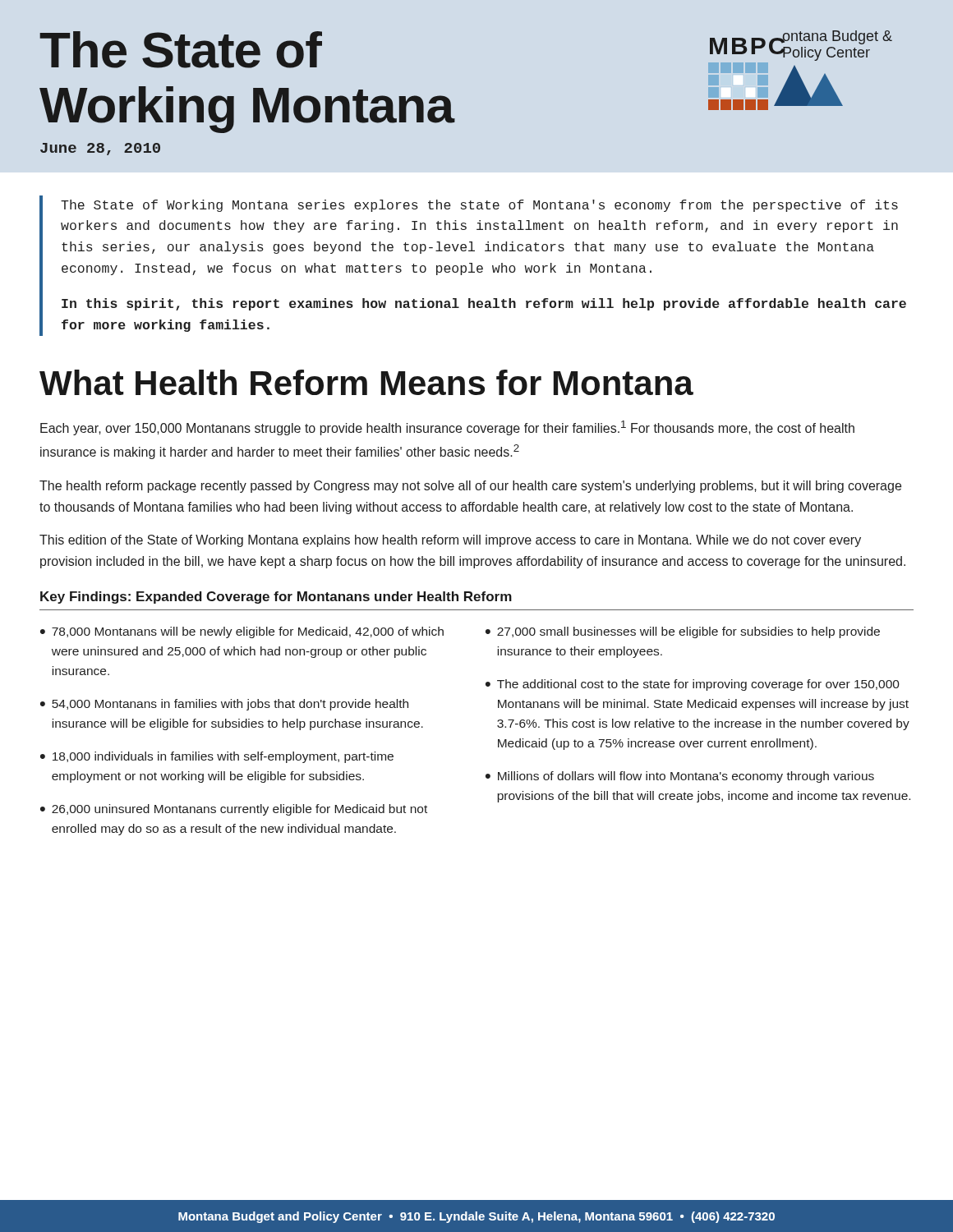The height and width of the screenshot is (1232, 953).
Task: Click on the title that says "The State ofWorking Montana MBPC ontana Budget &"
Action: [476, 77]
